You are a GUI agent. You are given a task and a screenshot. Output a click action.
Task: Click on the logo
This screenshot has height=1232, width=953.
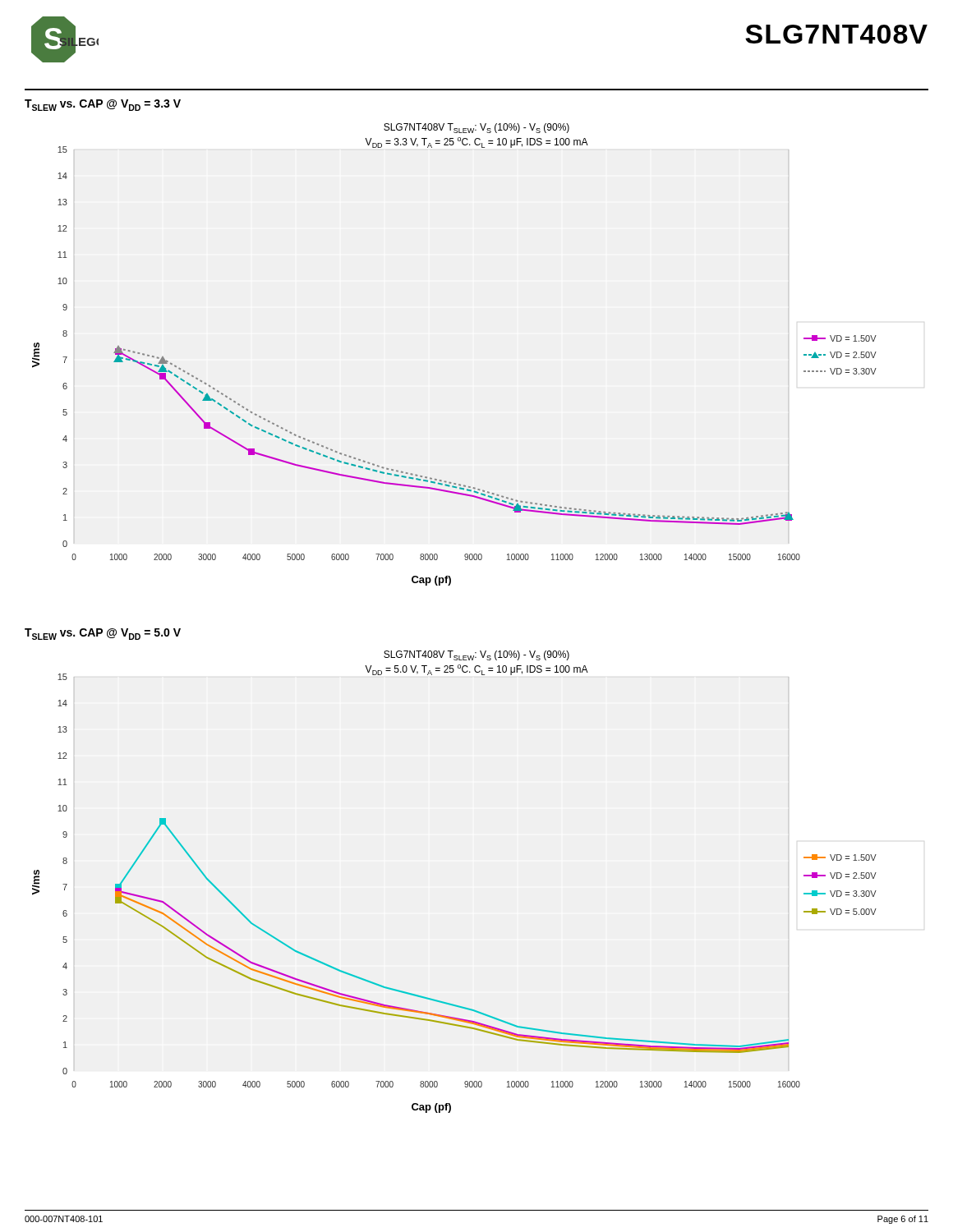click(62, 44)
